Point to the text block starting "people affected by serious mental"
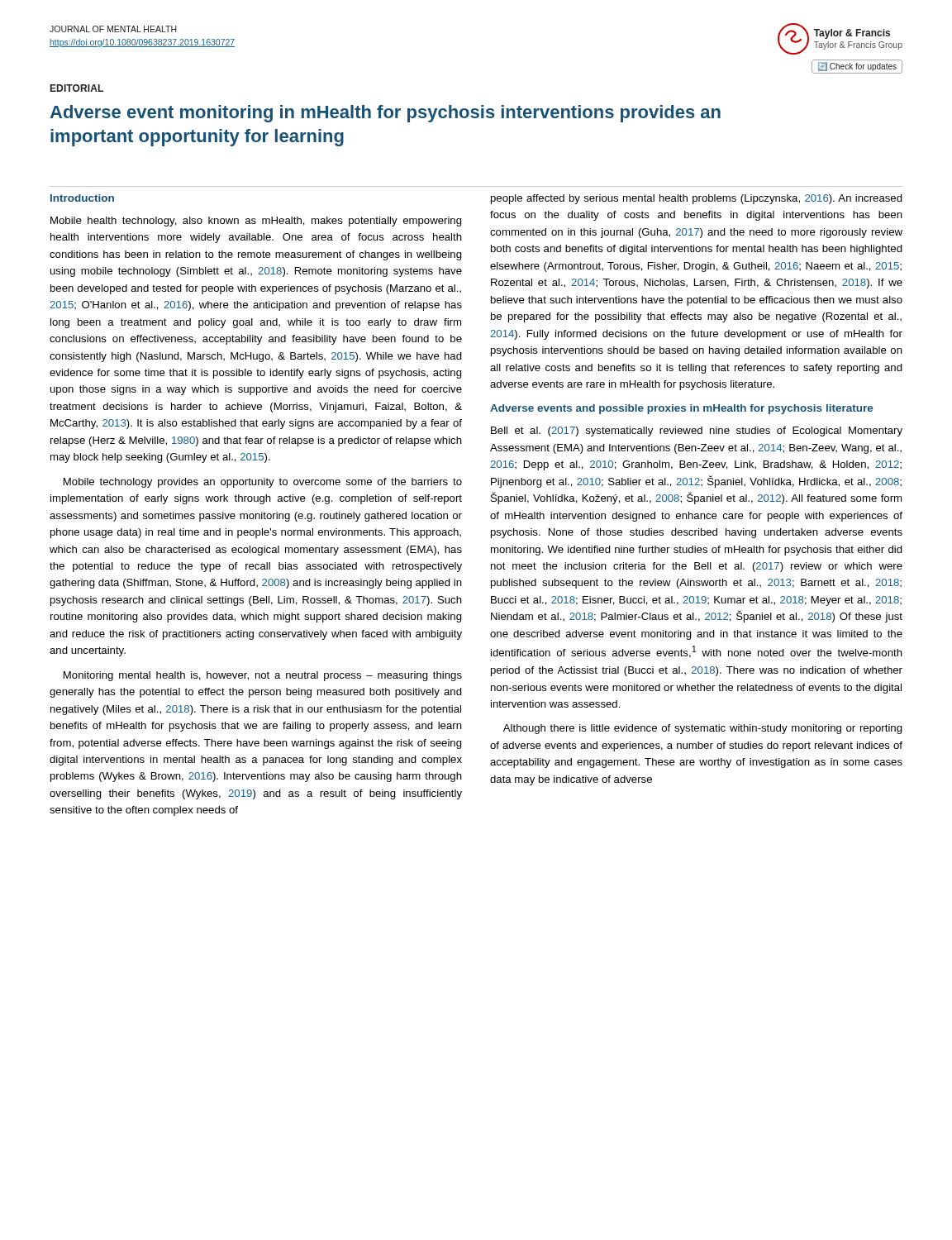The height and width of the screenshot is (1240, 952). [696, 292]
